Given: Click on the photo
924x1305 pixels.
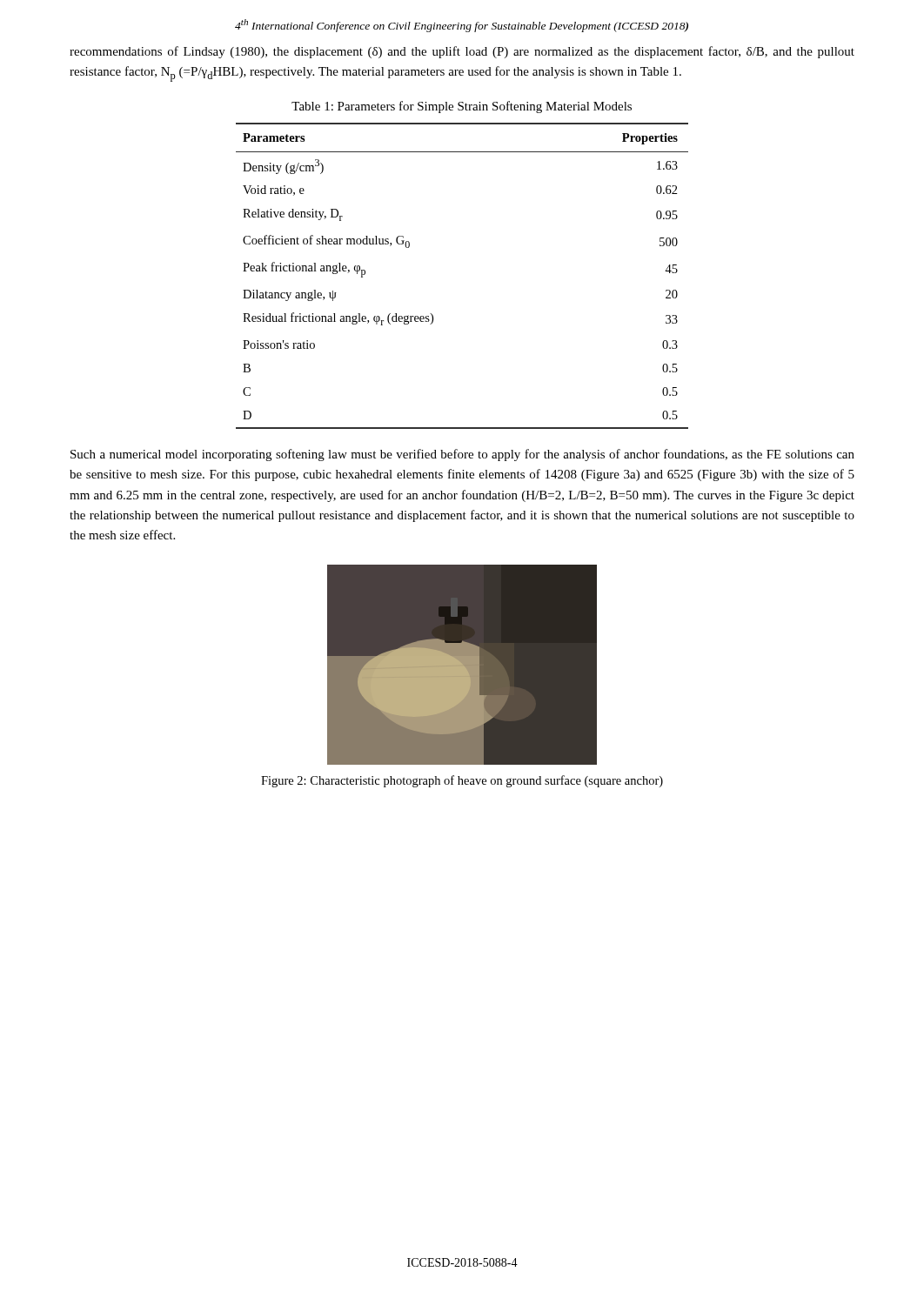Looking at the screenshot, I should [x=462, y=677].
